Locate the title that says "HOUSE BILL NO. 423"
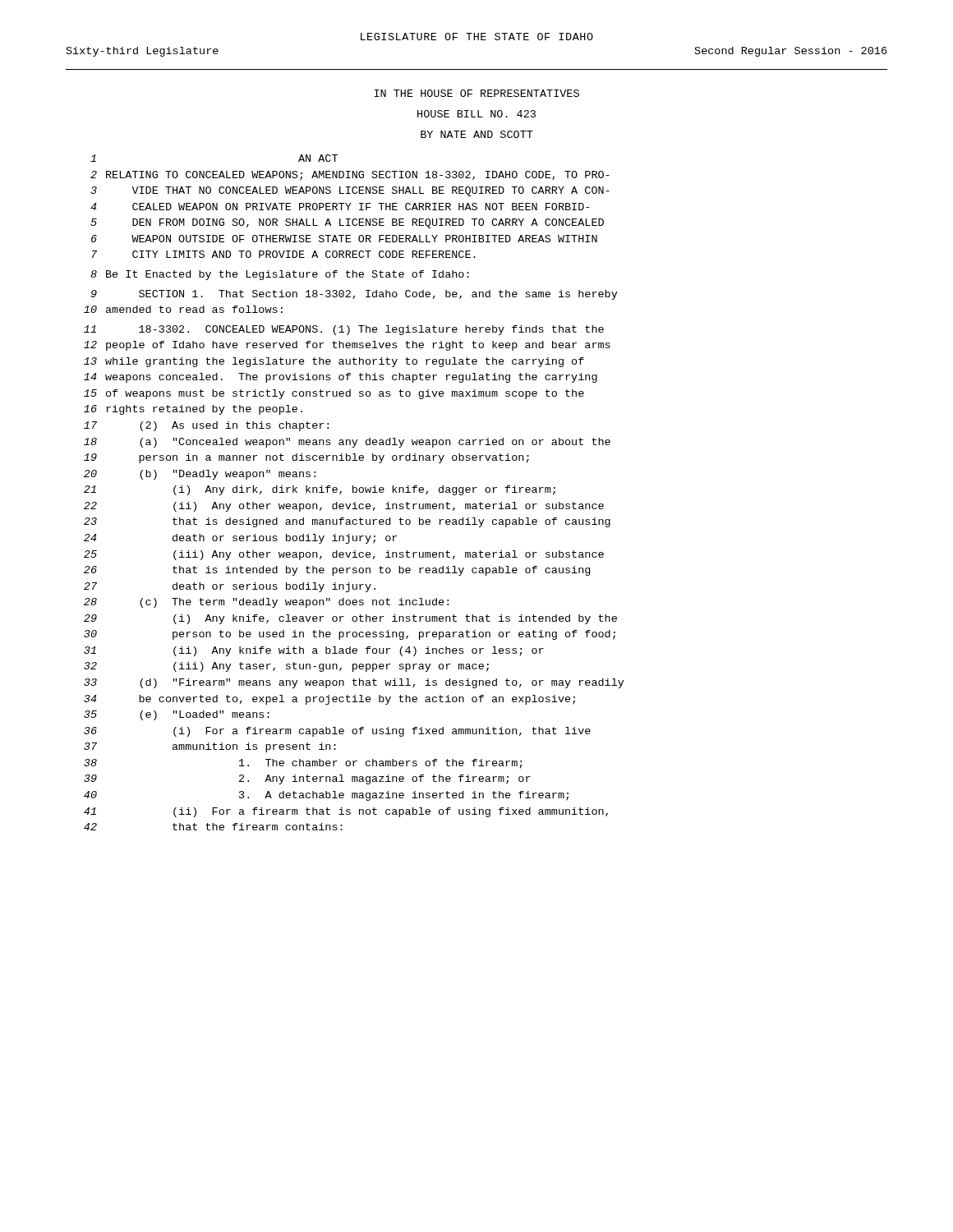This screenshot has width=953, height=1232. [476, 115]
